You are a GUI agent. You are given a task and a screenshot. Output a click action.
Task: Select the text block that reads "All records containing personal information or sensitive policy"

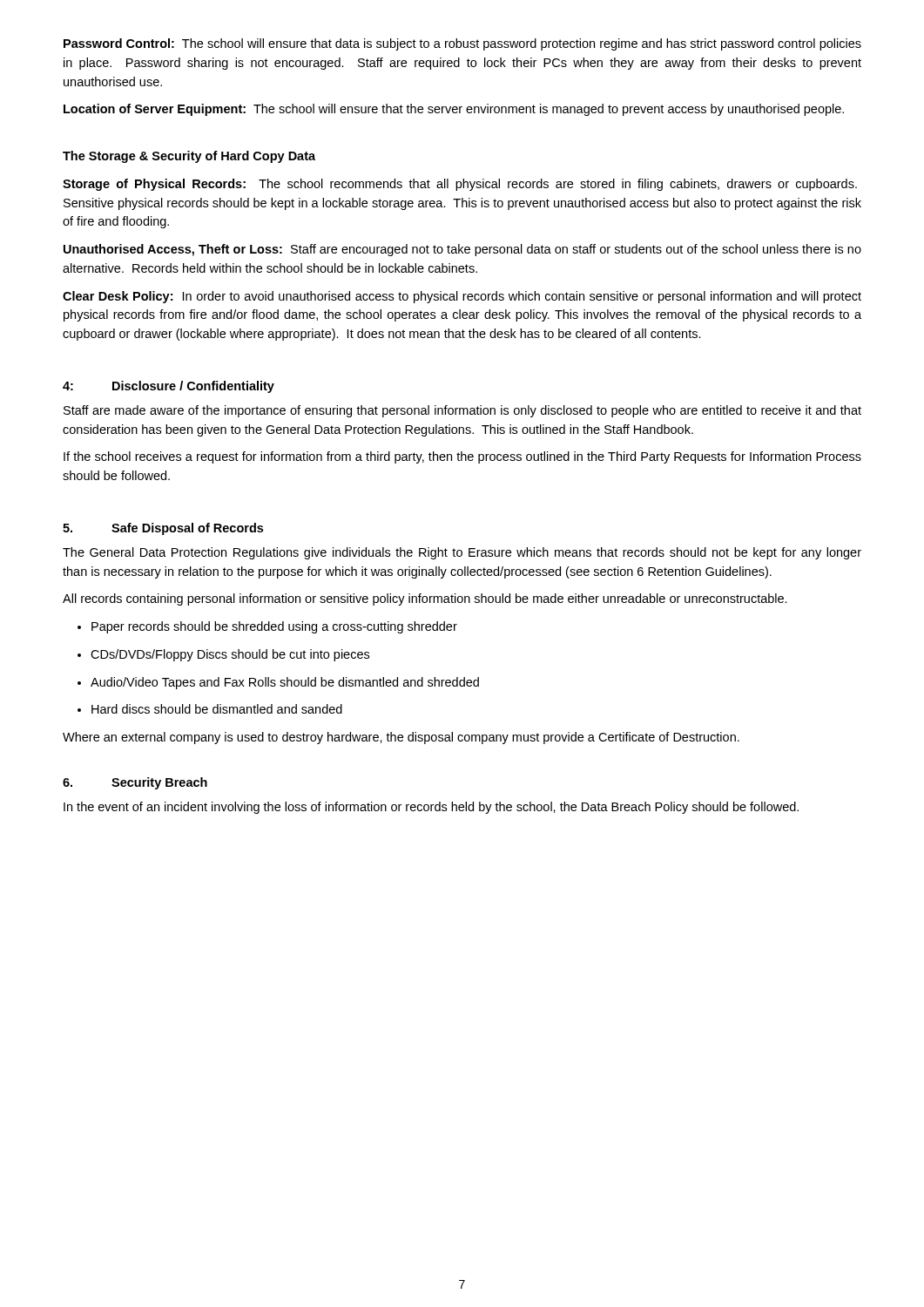(x=462, y=600)
